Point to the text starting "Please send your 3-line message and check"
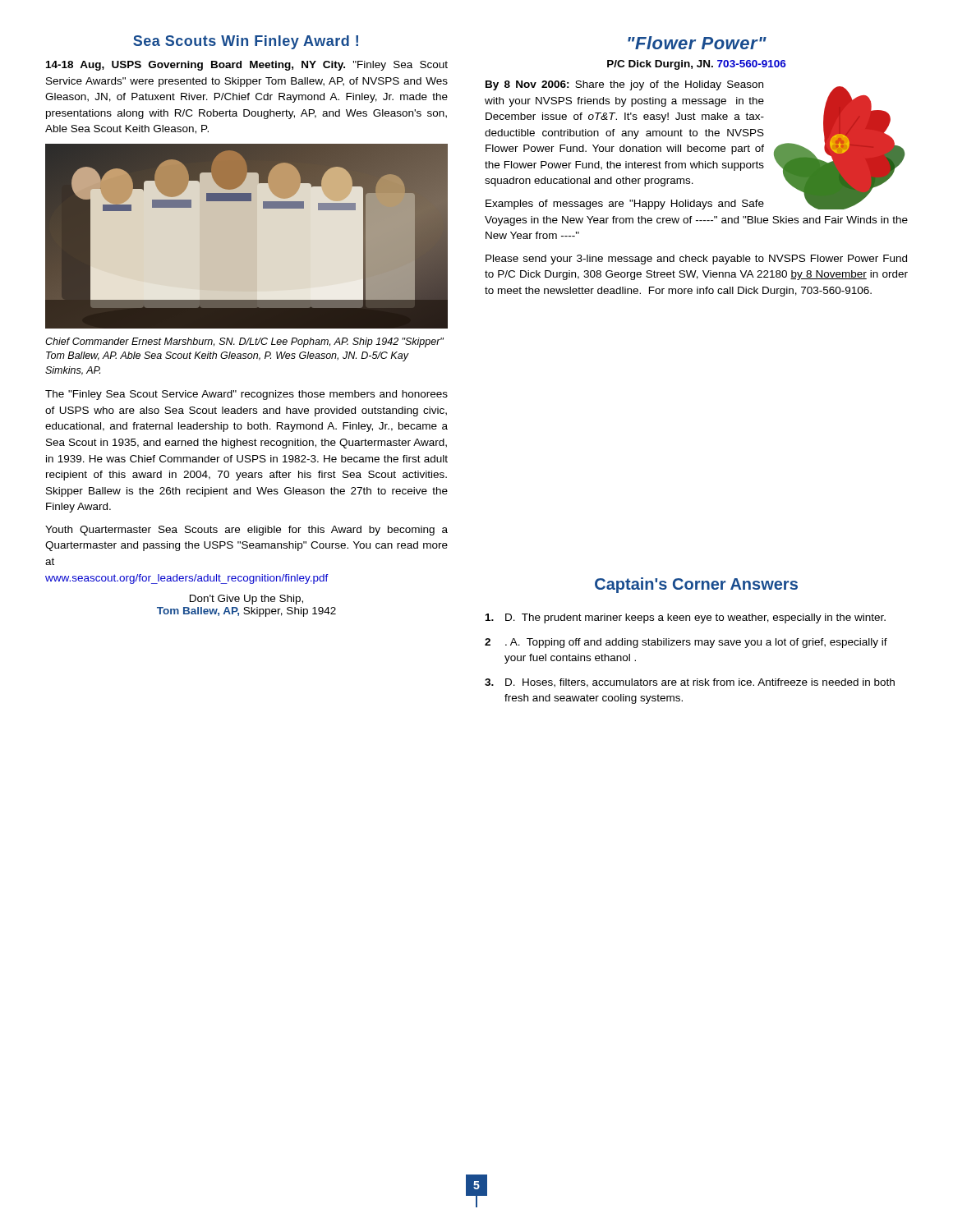 pos(696,274)
